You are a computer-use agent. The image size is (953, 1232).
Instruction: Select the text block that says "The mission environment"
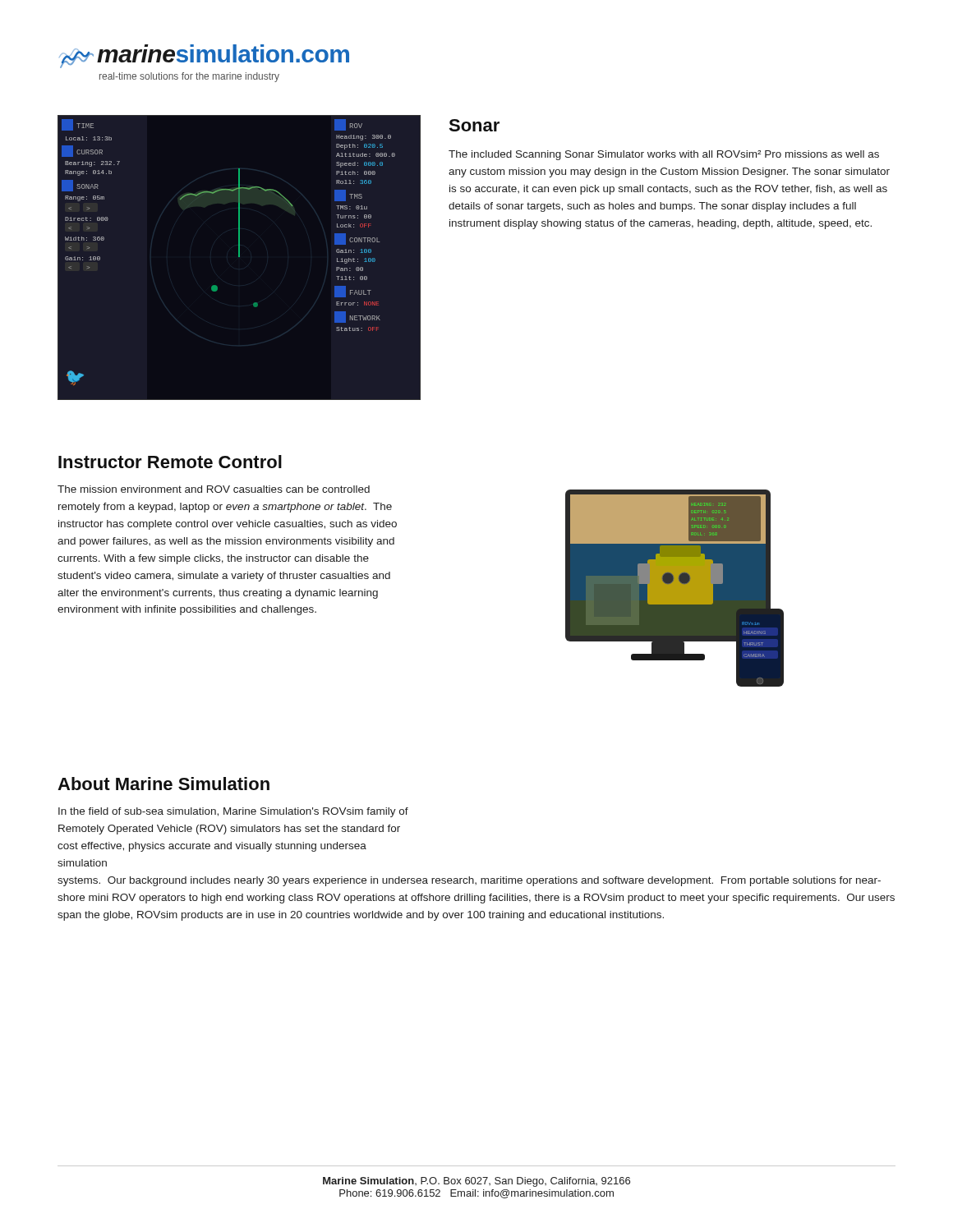pyautogui.click(x=227, y=549)
